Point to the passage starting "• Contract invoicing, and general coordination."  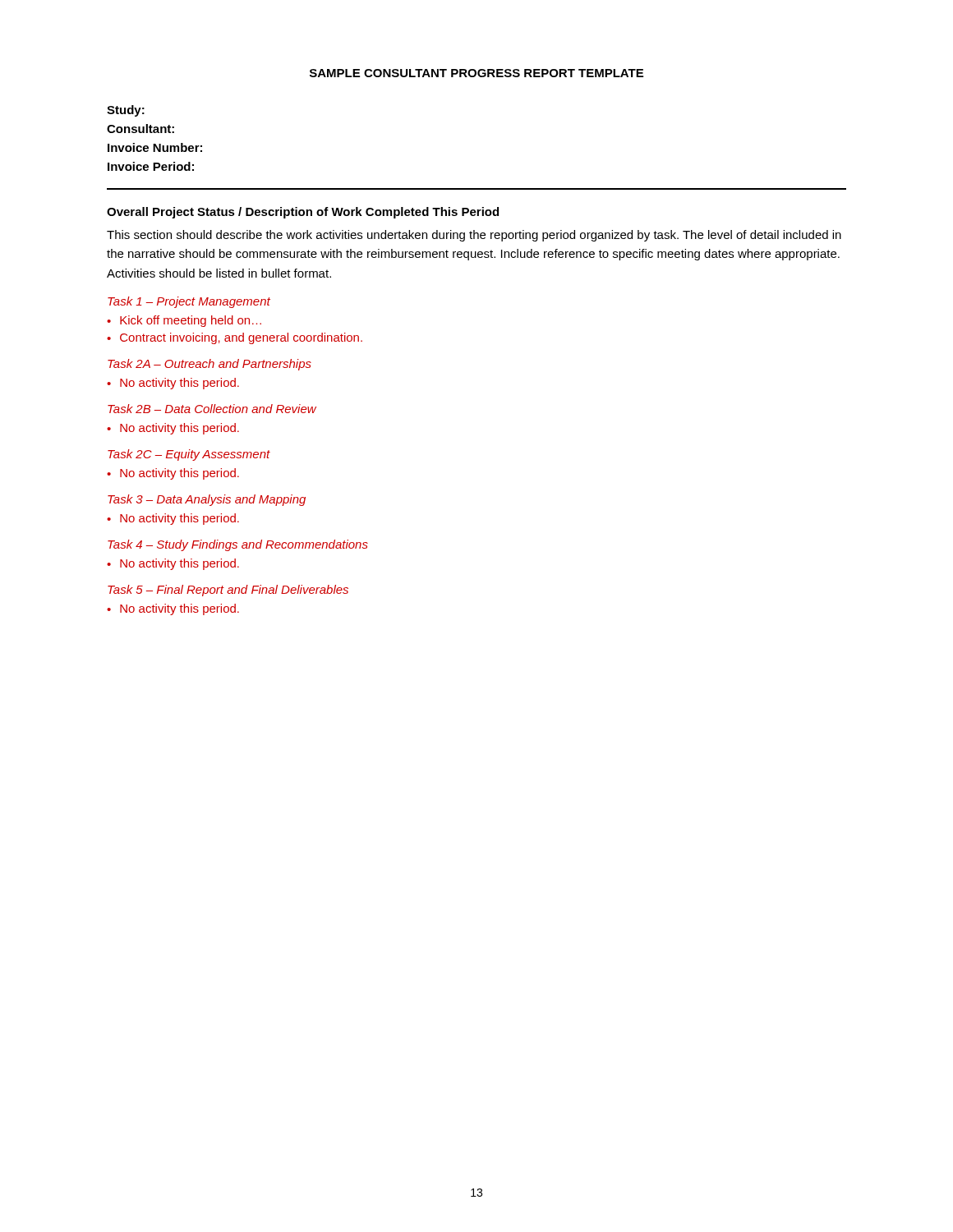(x=235, y=338)
